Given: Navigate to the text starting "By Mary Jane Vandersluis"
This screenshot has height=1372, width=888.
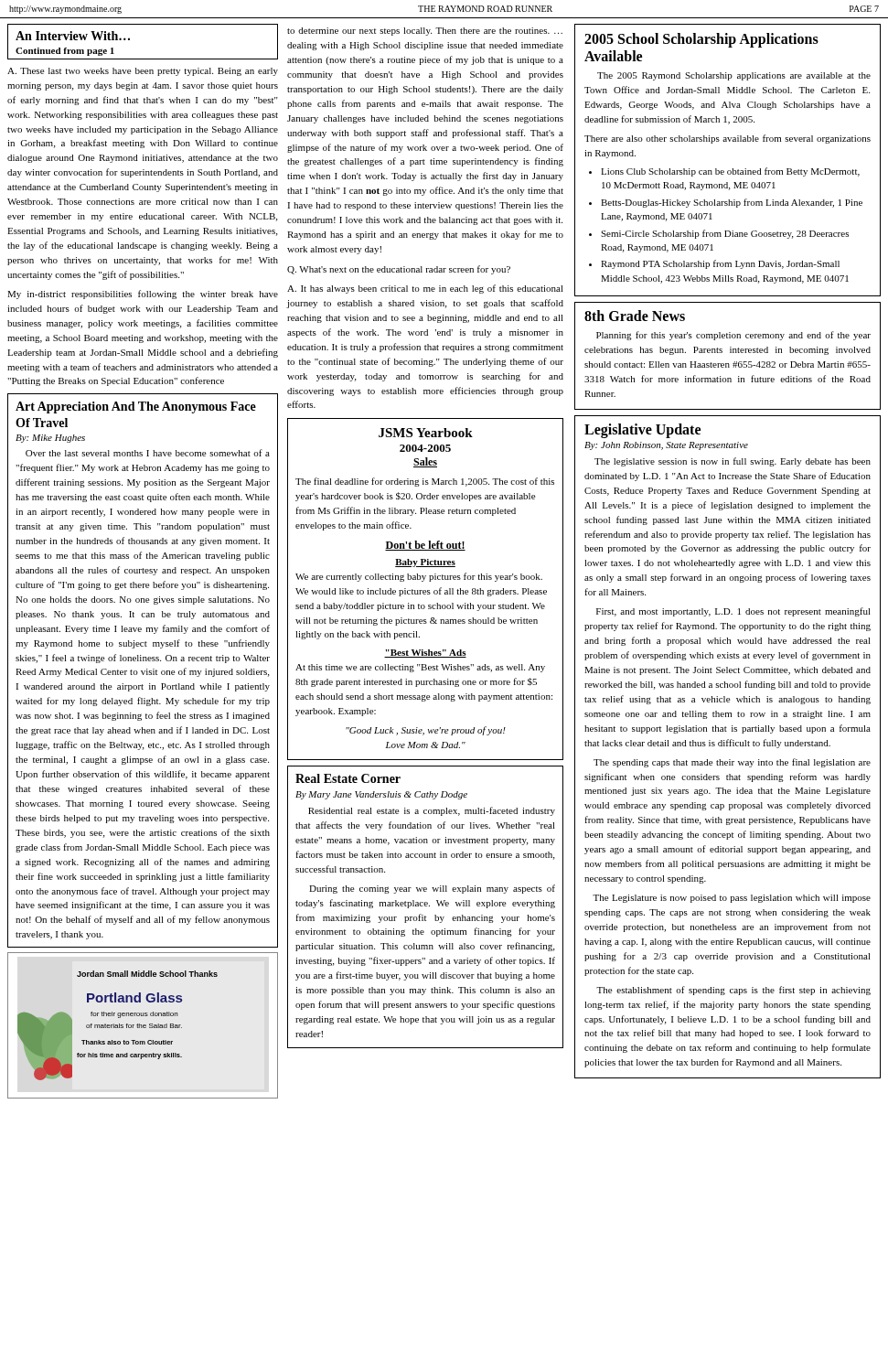Looking at the screenshot, I should tap(381, 794).
